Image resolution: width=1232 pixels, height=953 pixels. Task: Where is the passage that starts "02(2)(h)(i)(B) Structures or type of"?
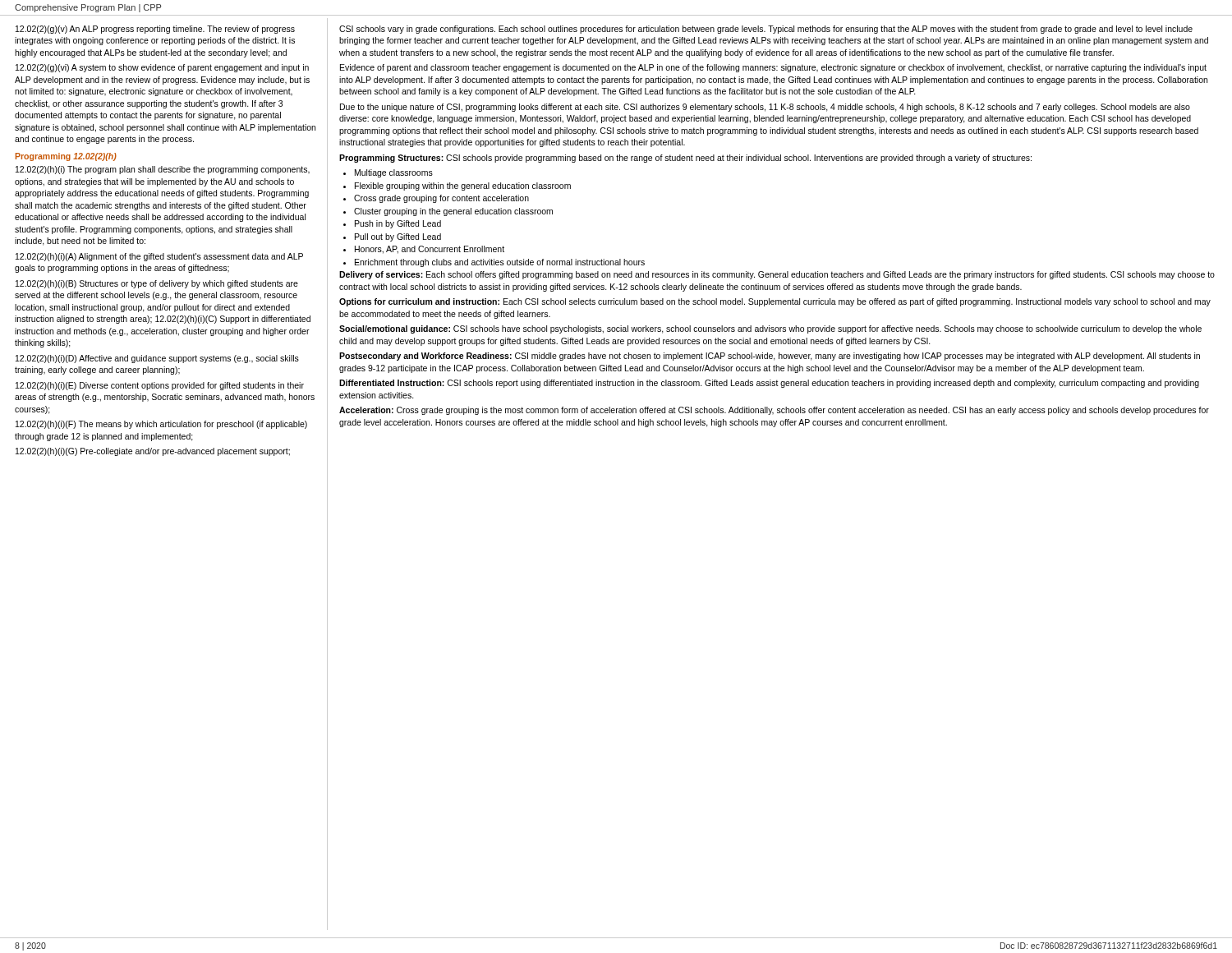click(167, 313)
